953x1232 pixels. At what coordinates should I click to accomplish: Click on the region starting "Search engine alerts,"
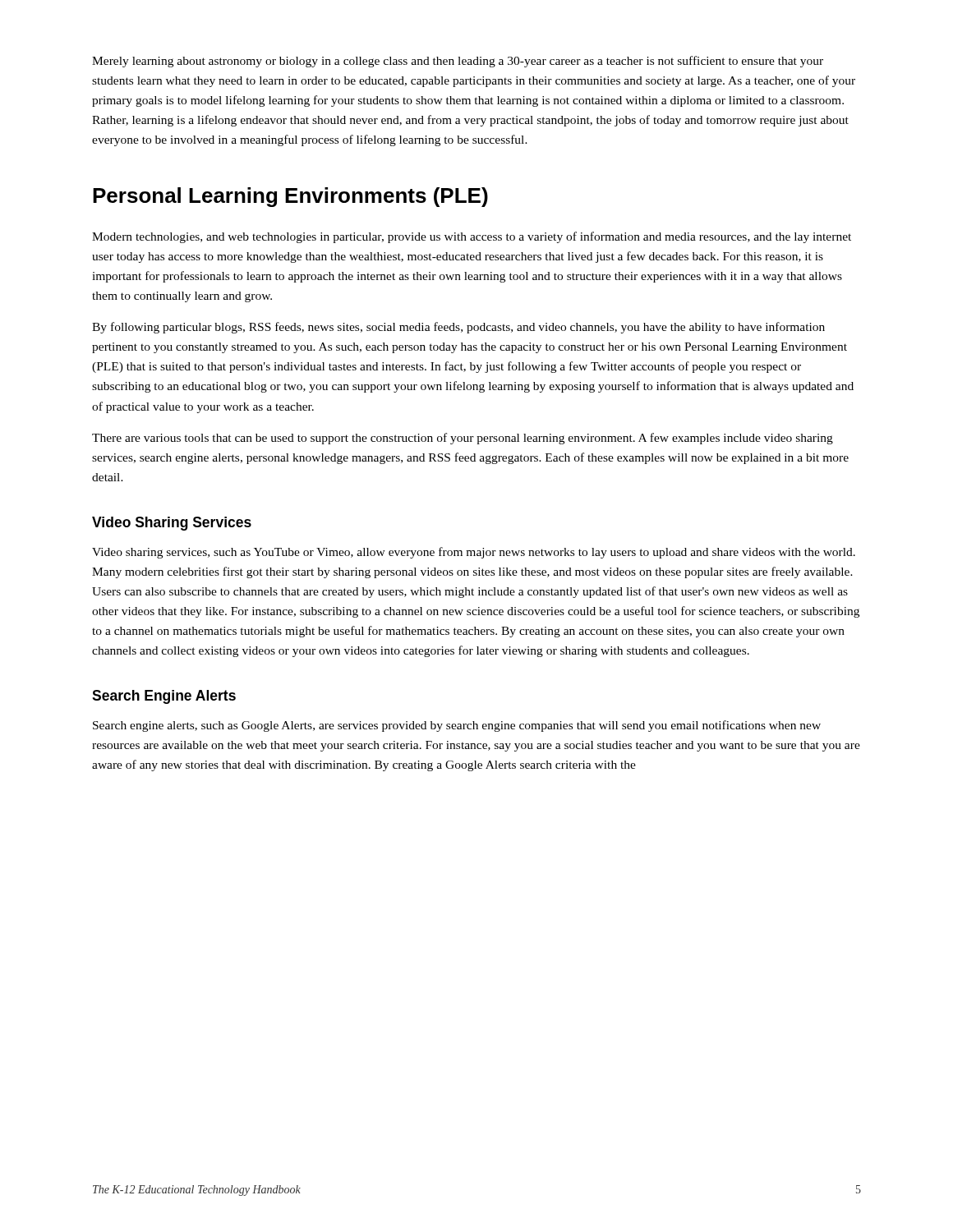(476, 744)
